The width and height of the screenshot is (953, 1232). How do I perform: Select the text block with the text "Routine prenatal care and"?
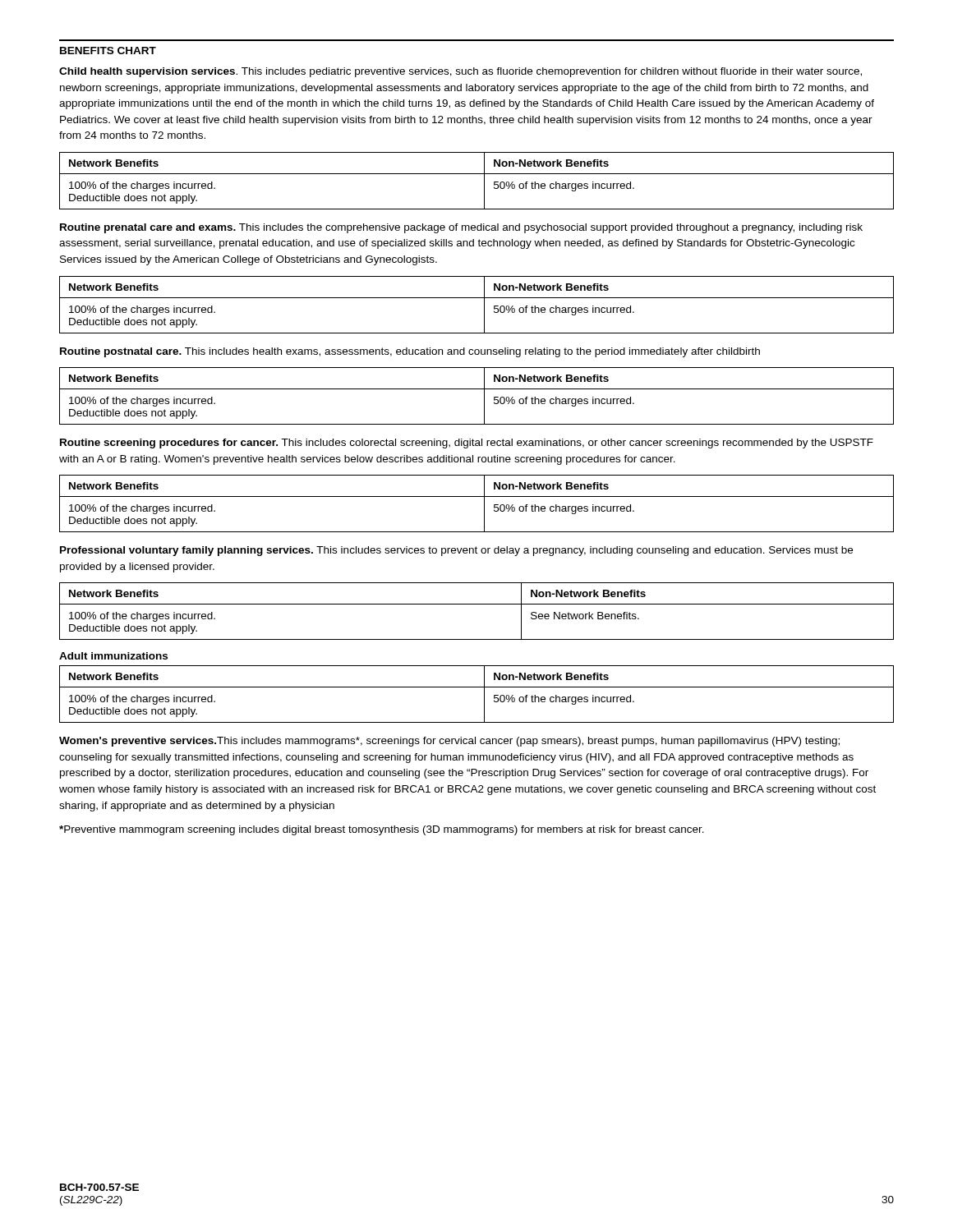click(x=461, y=243)
